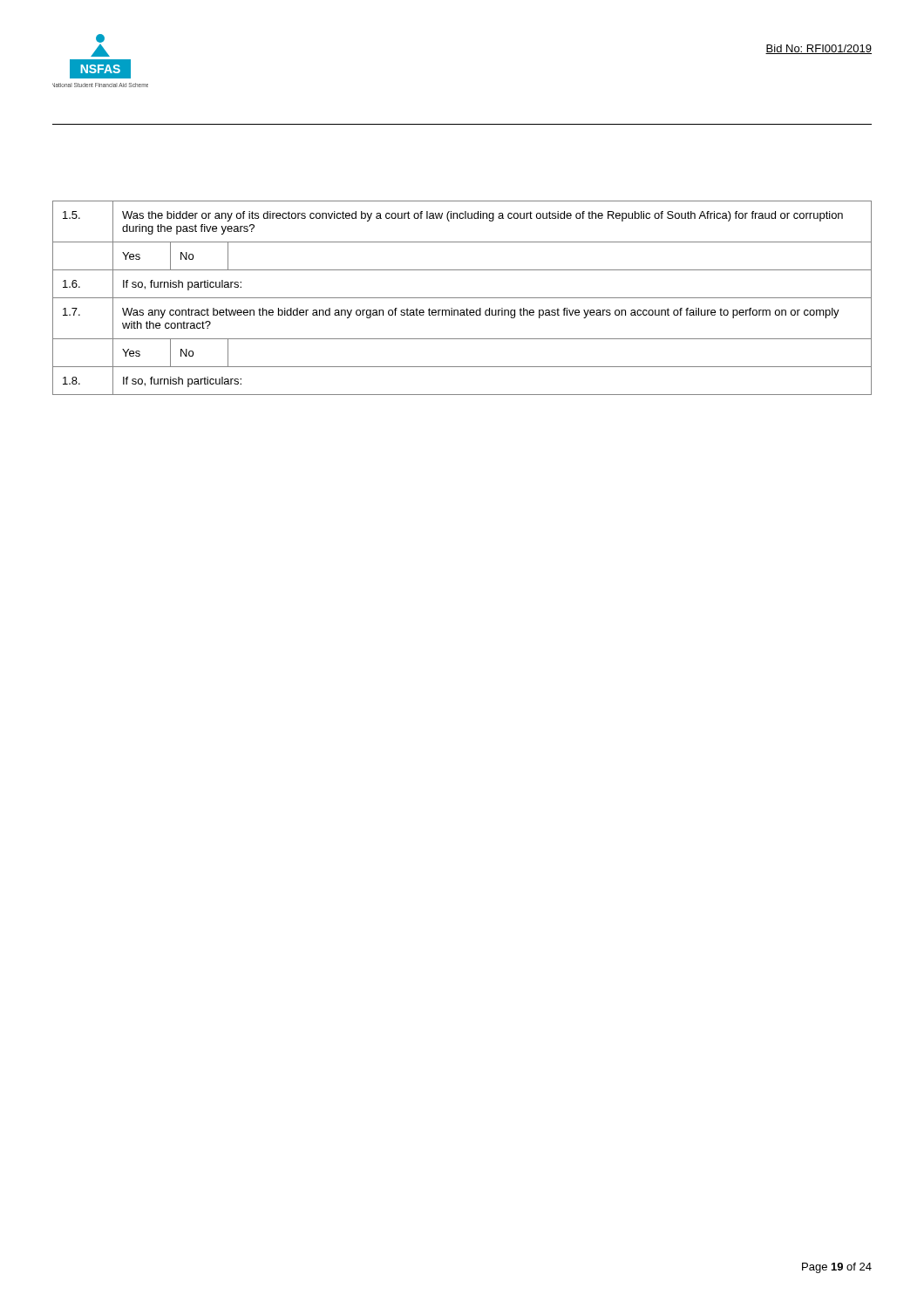
Task: Locate the table with the text "Was any contract between"
Action: 462,298
